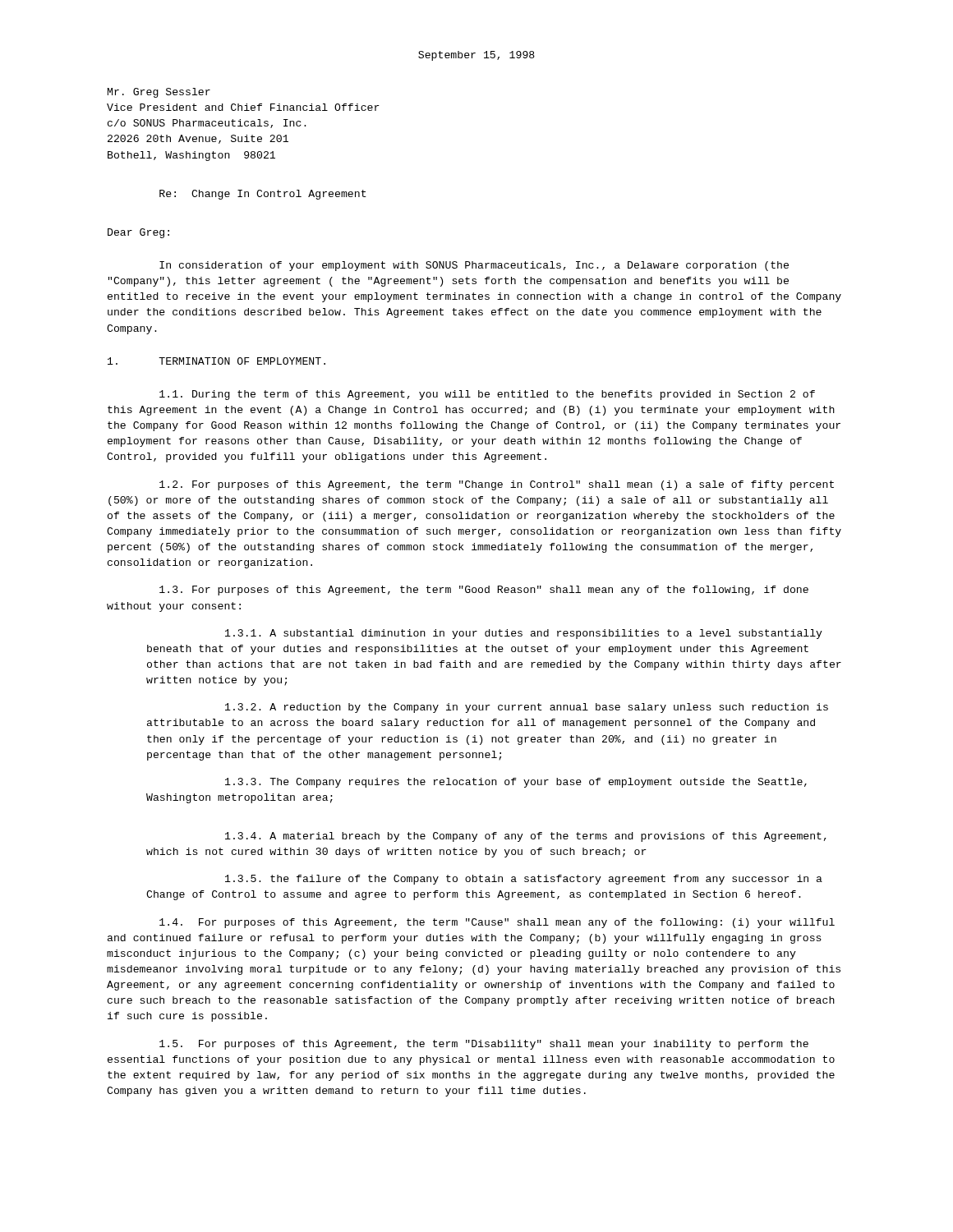
Task: Navigate to the block starting "3.2. A reduction"
Action: coord(488,731)
